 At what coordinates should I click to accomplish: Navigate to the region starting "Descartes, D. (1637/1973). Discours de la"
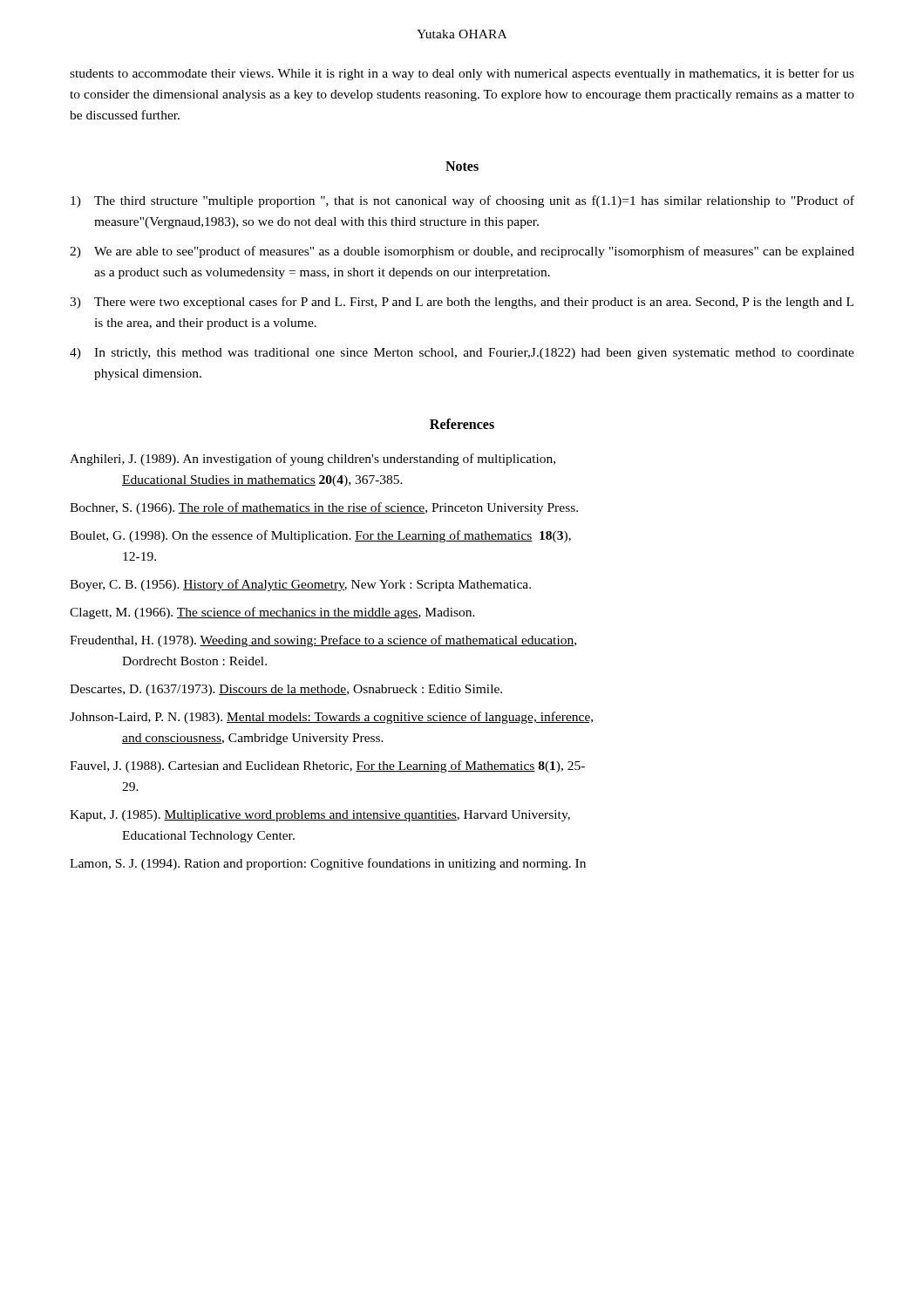[286, 689]
